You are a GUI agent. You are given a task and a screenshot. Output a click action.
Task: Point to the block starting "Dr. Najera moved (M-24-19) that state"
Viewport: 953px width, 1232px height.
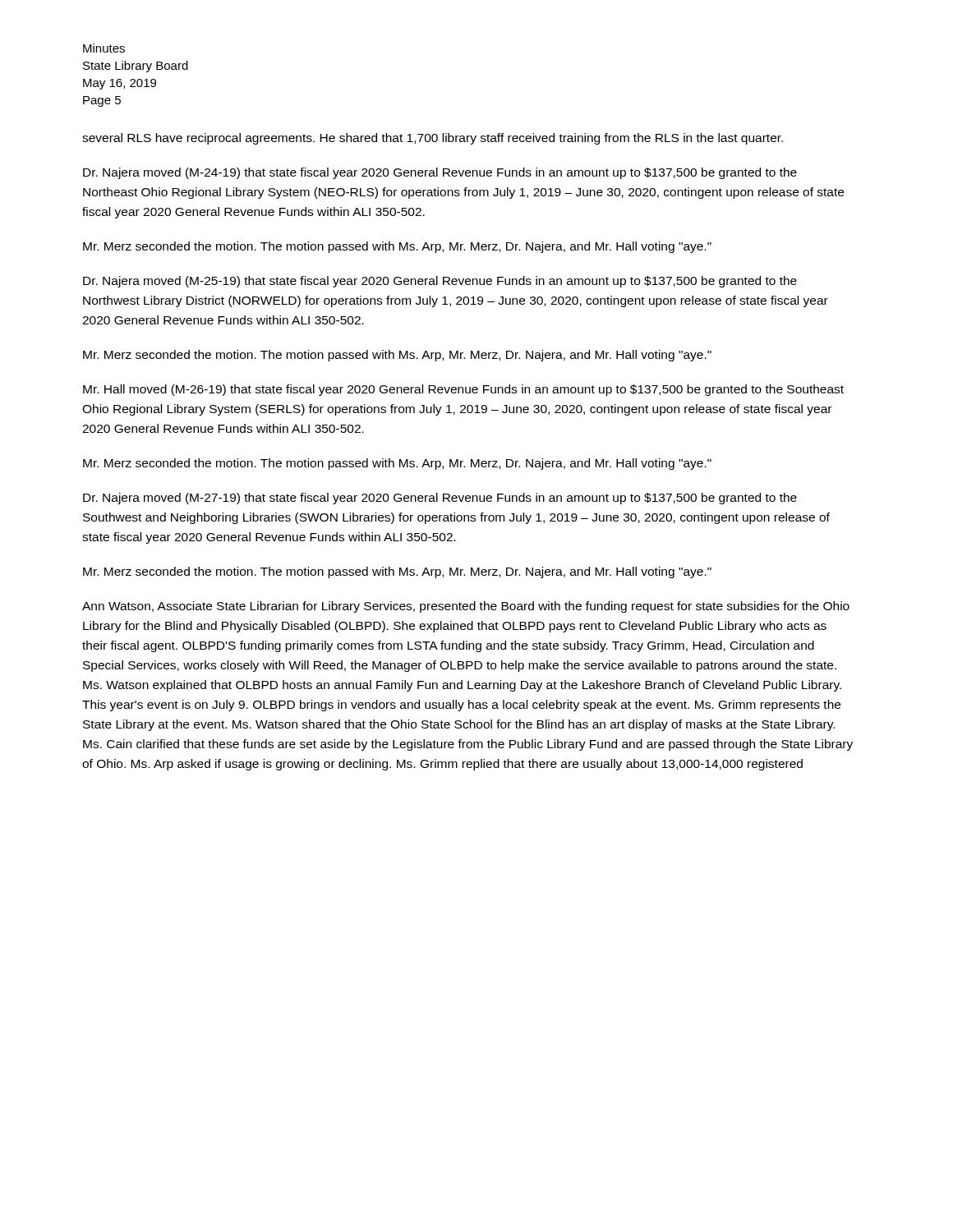point(463,192)
